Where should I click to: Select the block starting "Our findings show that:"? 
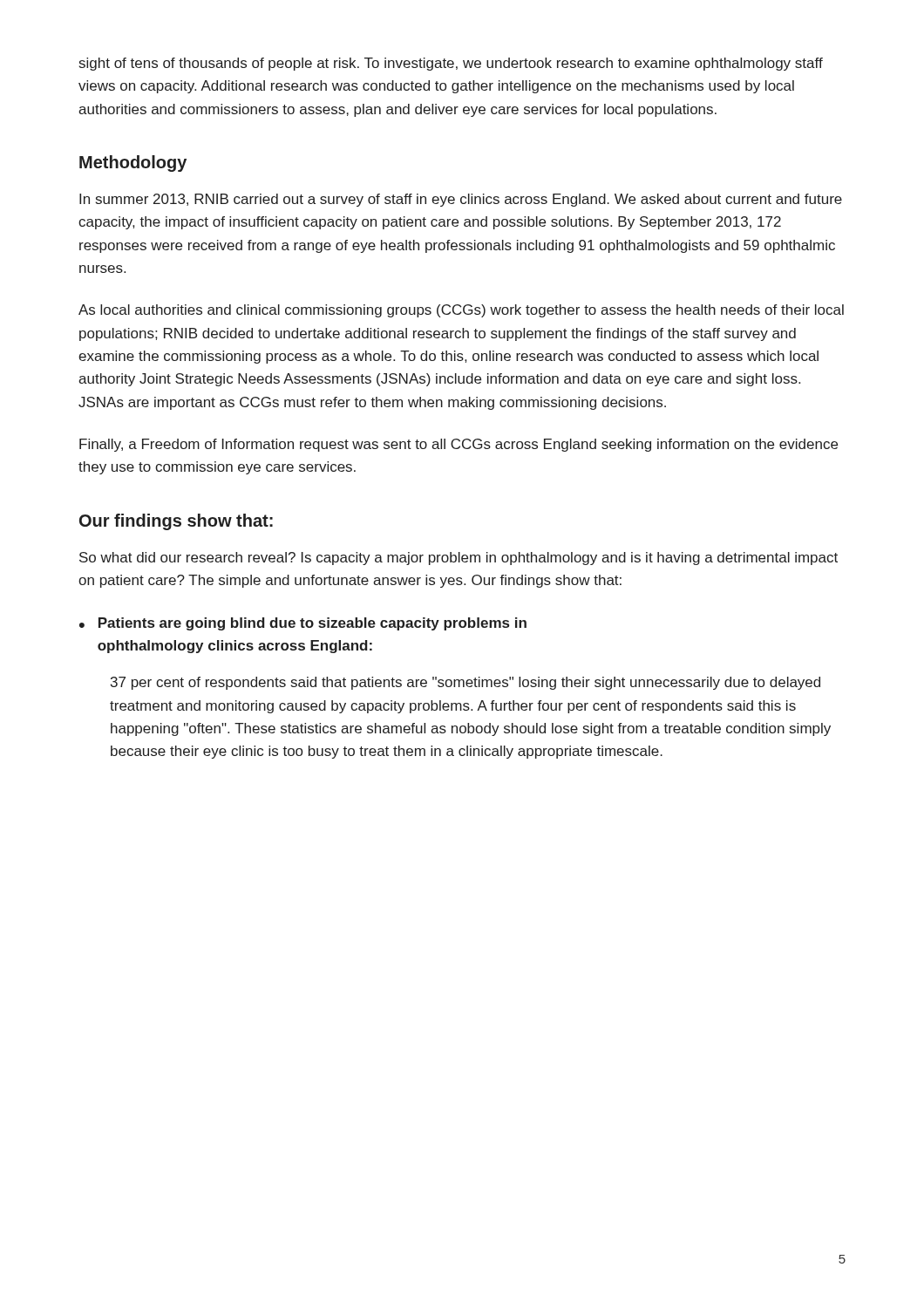176,520
